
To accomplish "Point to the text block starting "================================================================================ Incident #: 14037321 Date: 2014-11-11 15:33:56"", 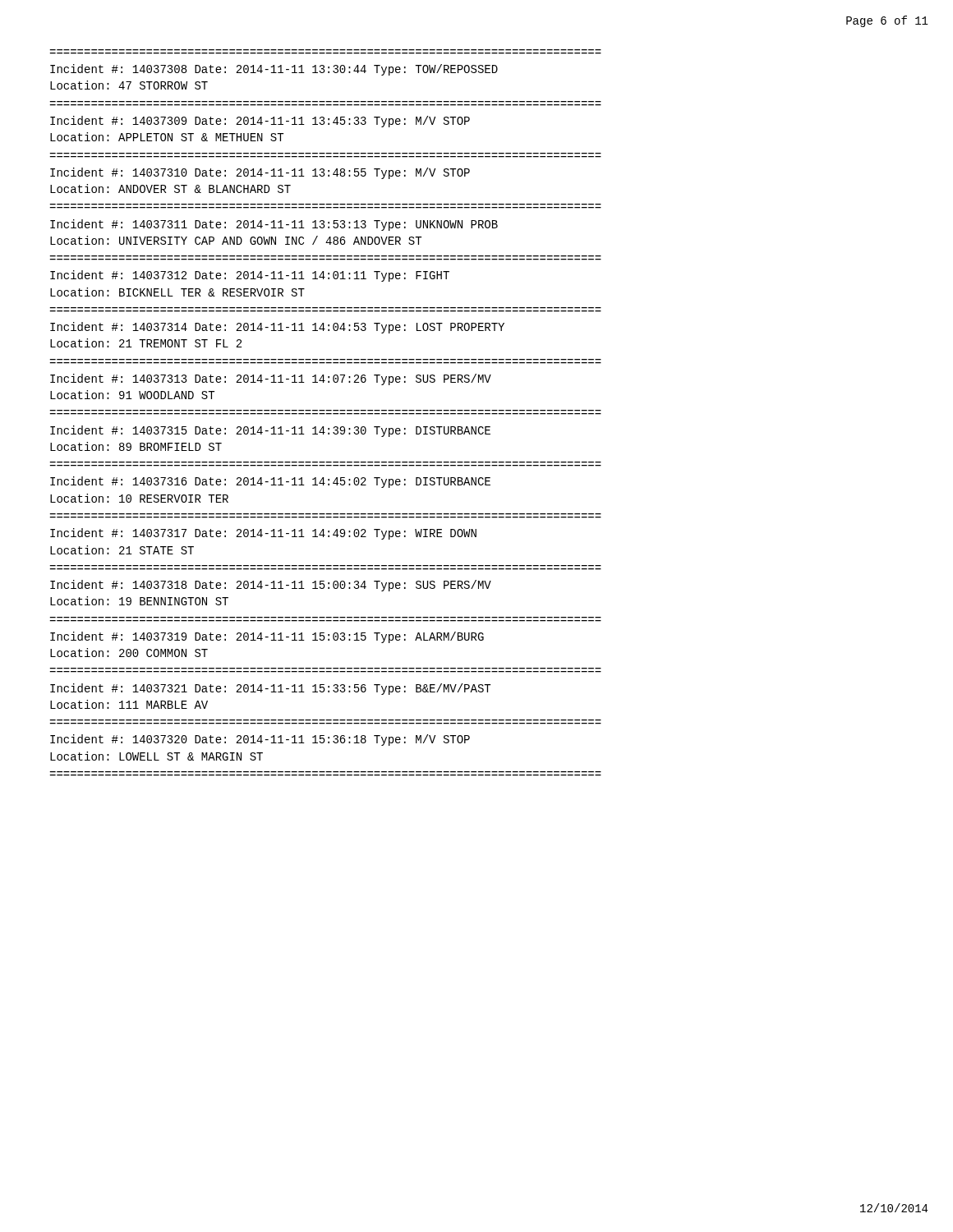I will click(476, 690).
